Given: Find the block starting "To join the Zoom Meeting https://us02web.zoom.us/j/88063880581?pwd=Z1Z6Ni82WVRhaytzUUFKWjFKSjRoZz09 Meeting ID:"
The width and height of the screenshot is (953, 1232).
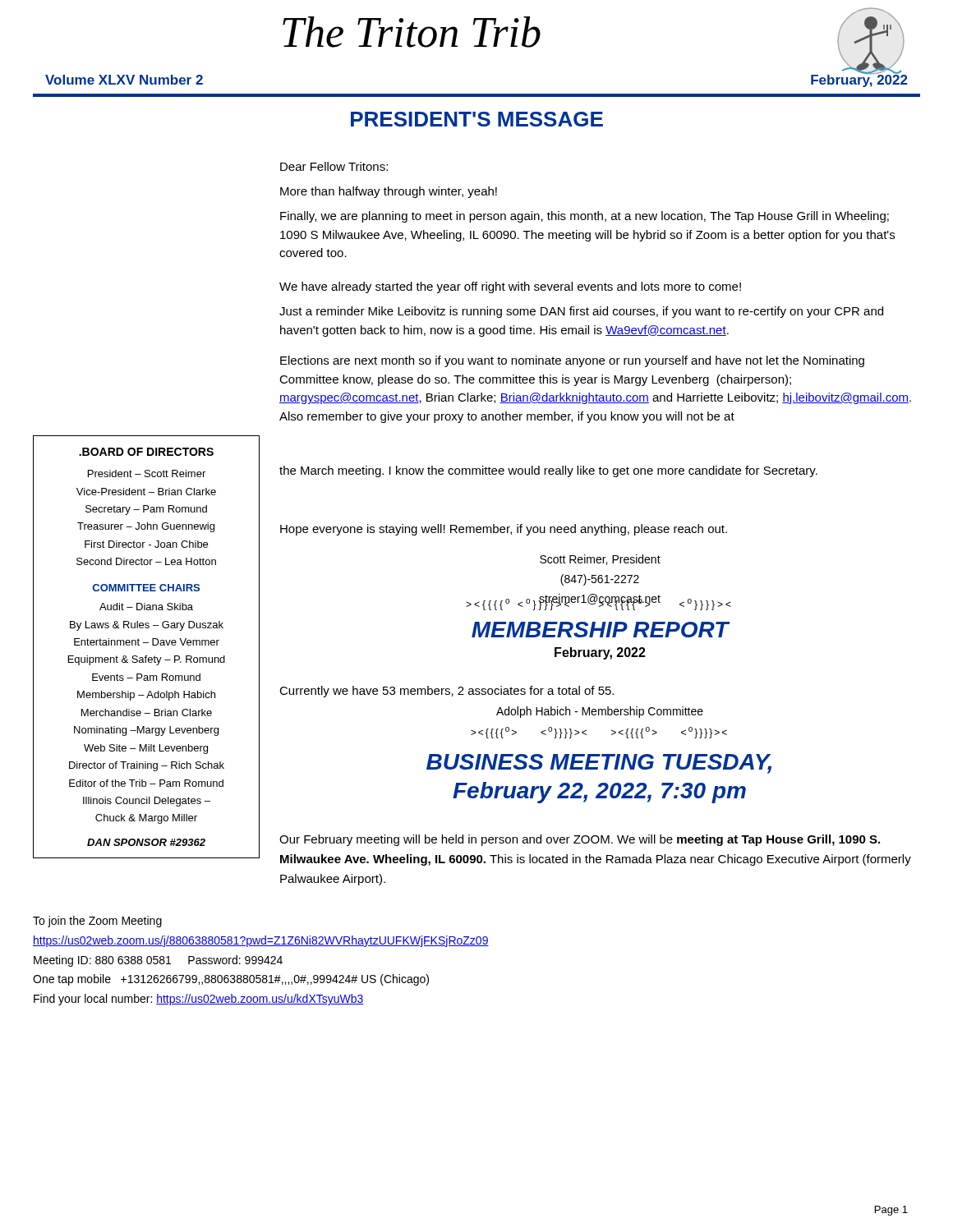Looking at the screenshot, I should click(261, 960).
